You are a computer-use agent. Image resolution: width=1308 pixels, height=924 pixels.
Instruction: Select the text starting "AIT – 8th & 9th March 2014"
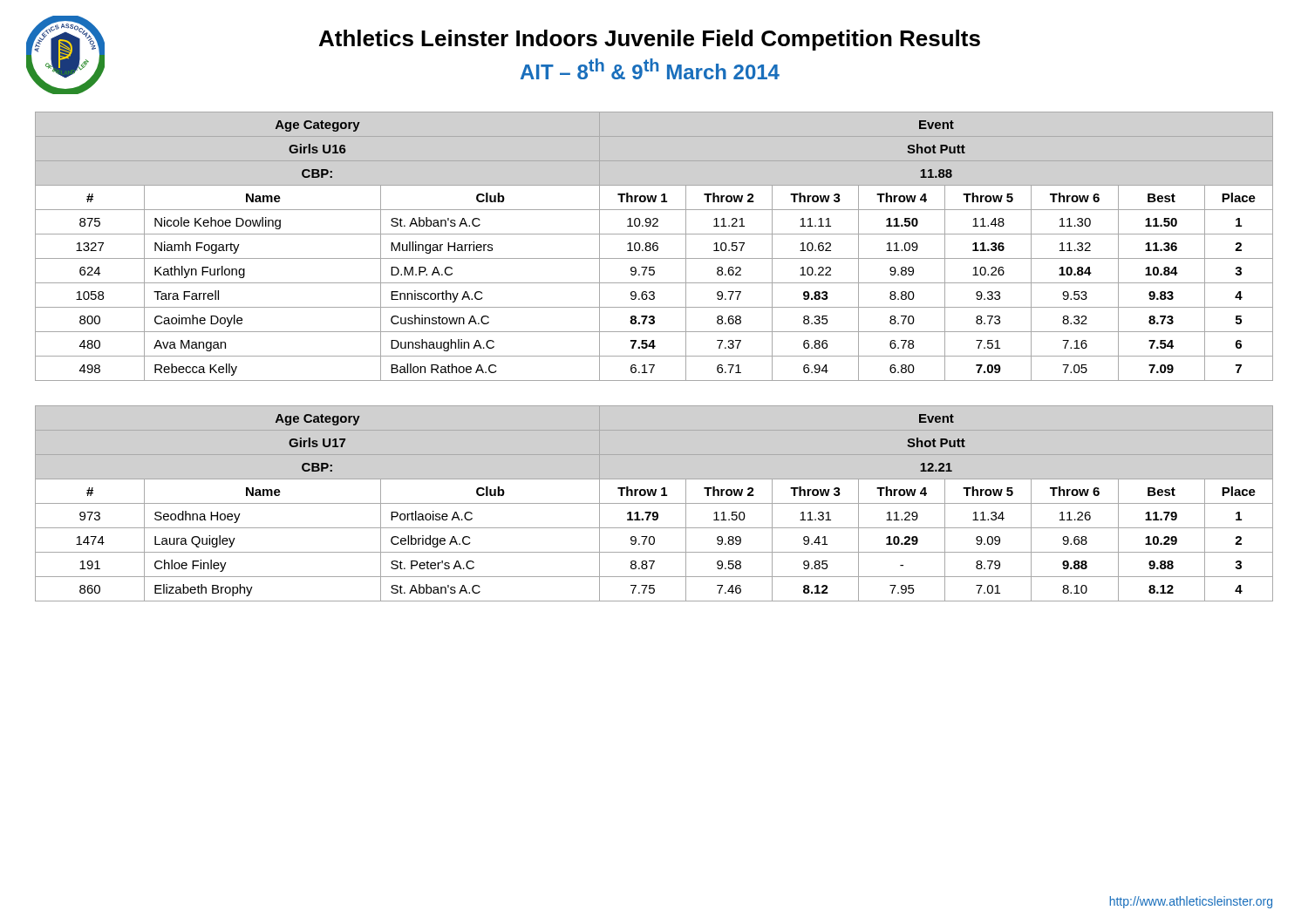pyautogui.click(x=650, y=70)
